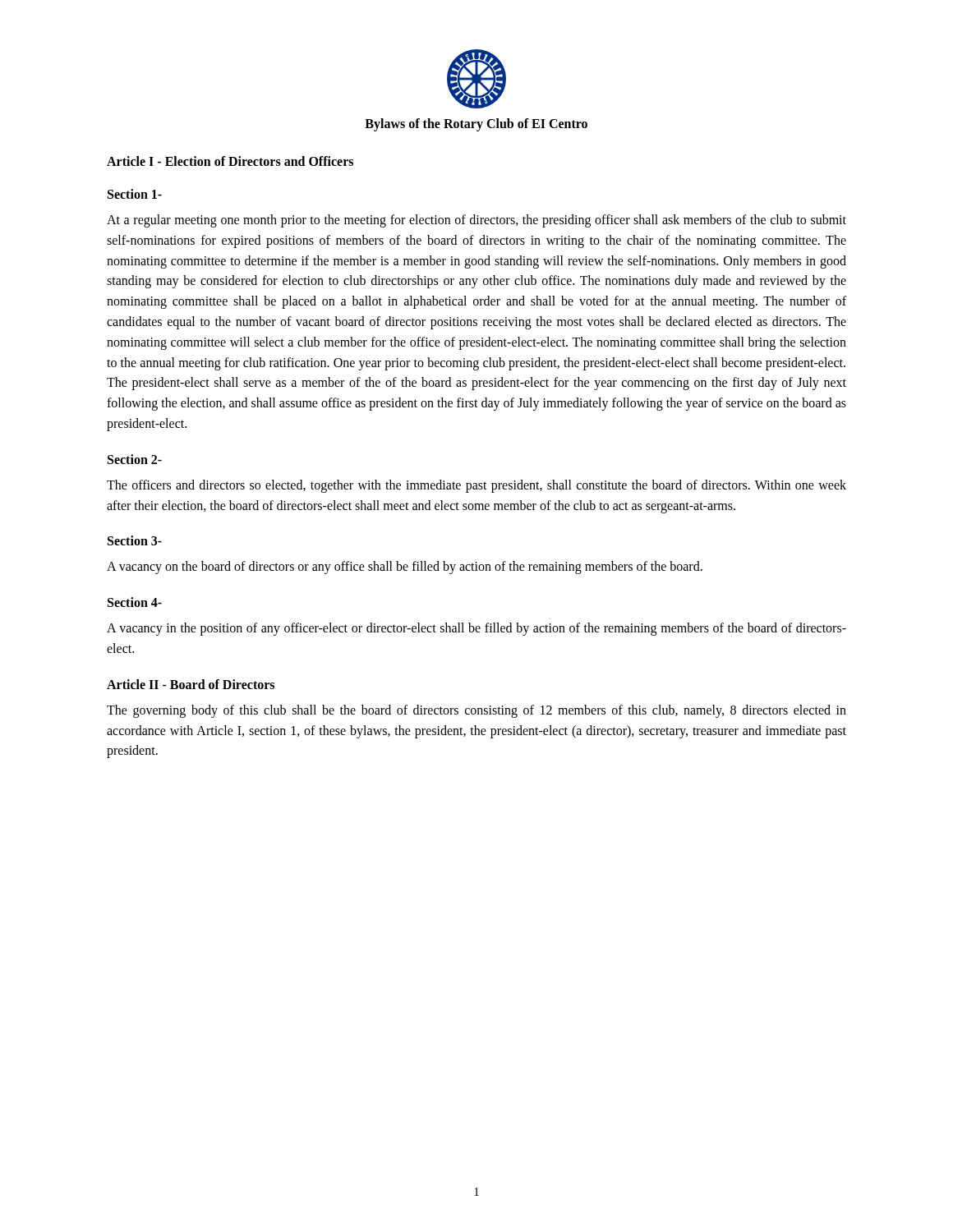Locate the text starting "Article I - Election"
This screenshot has width=953, height=1232.
[x=230, y=161]
